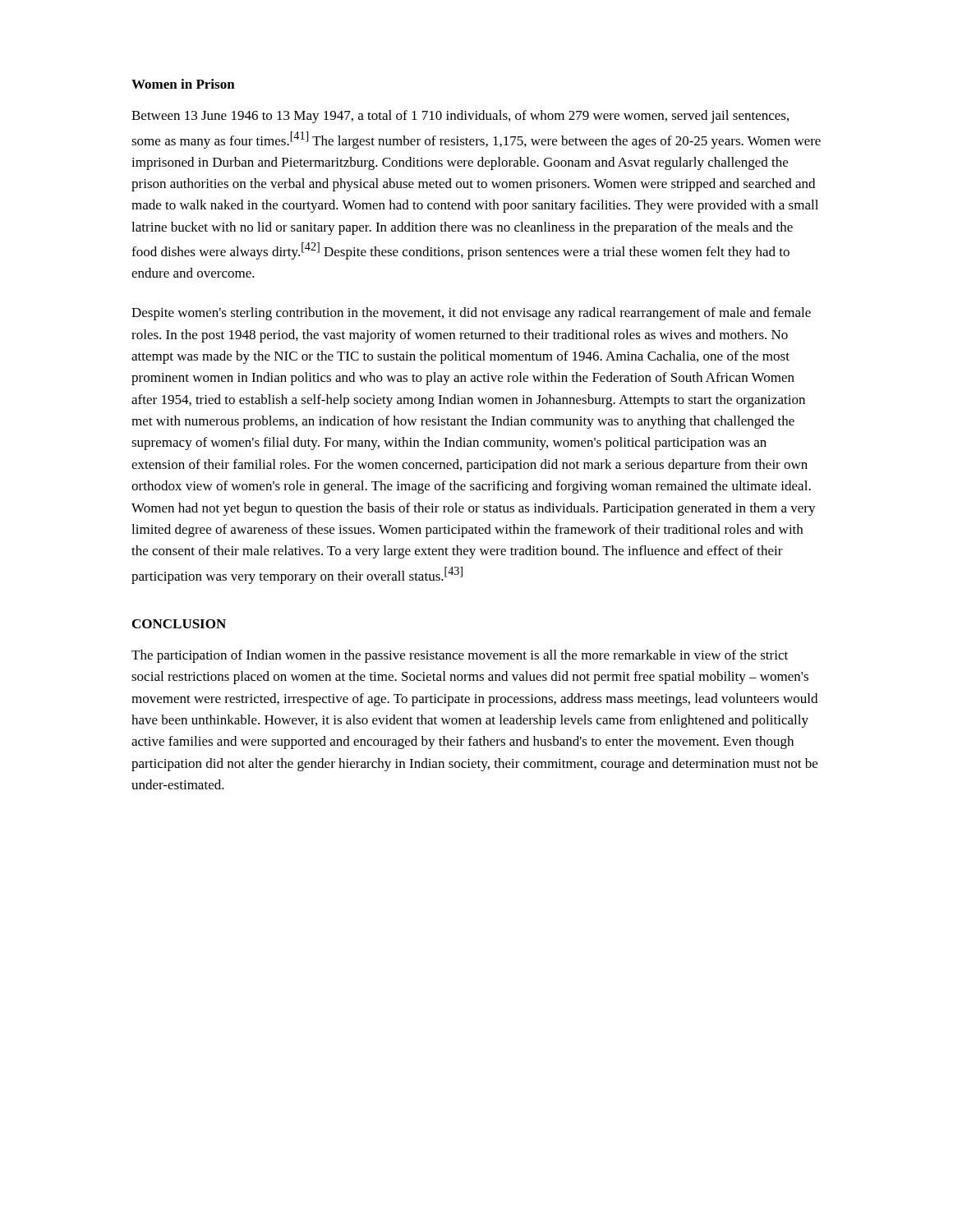Find the element starting "Between 13 June"
The width and height of the screenshot is (953, 1232).
coord(476,194)
